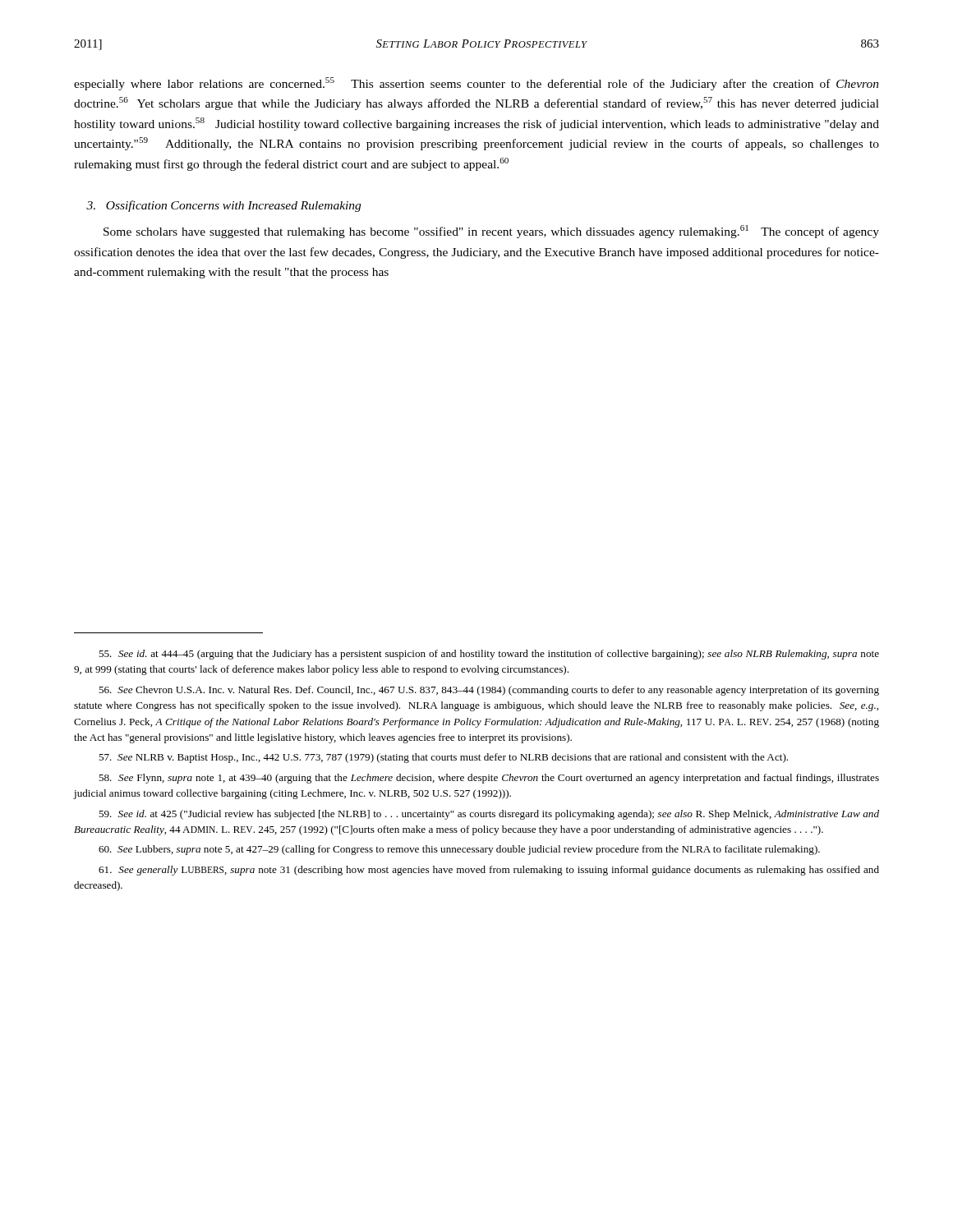Click on the element starting "See id. at 425 ("Judicial"
Viewport: 953px width, 1232px height.
(476, 821)
